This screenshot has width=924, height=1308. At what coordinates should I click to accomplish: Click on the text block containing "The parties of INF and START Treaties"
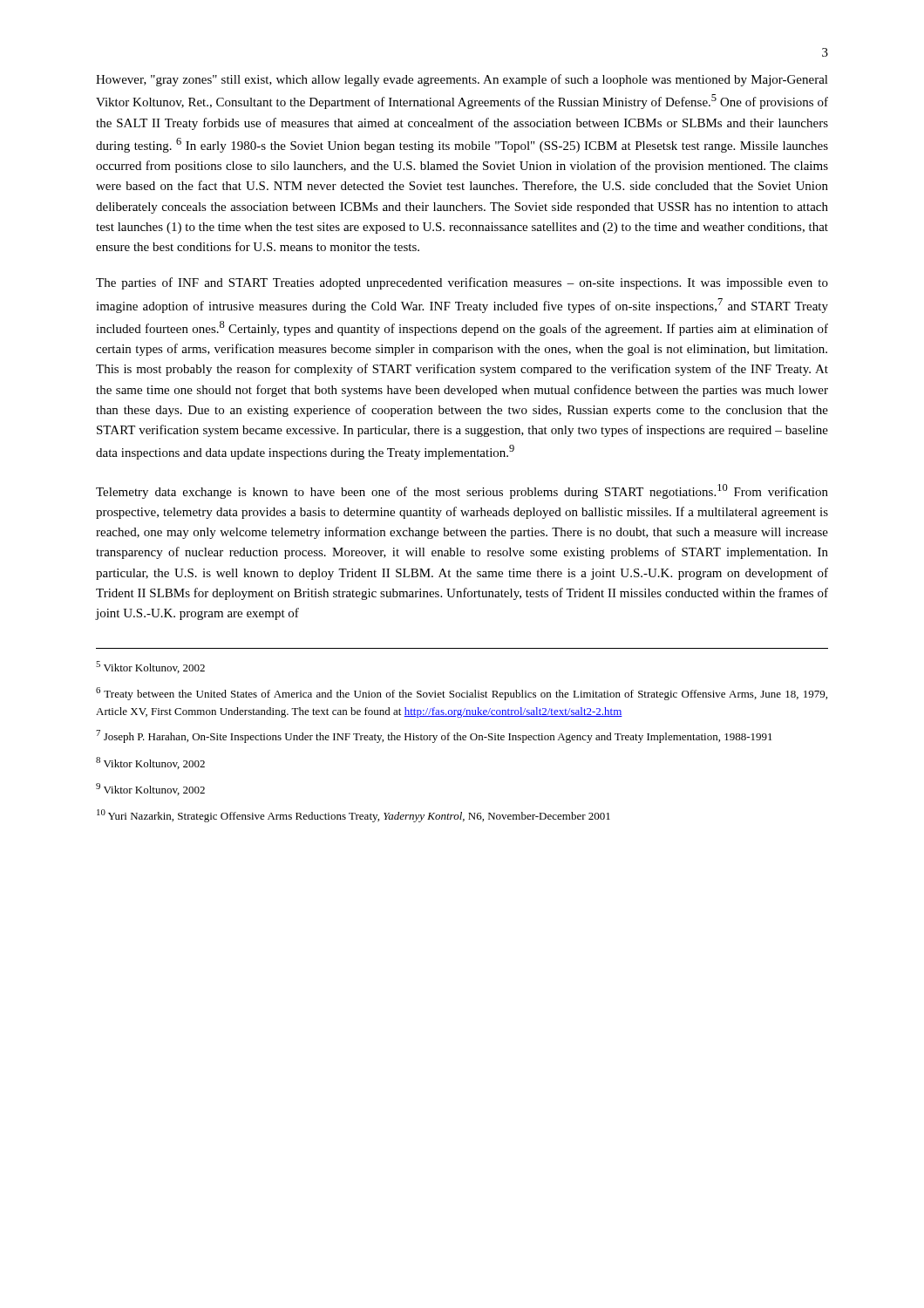click(462, 368)
